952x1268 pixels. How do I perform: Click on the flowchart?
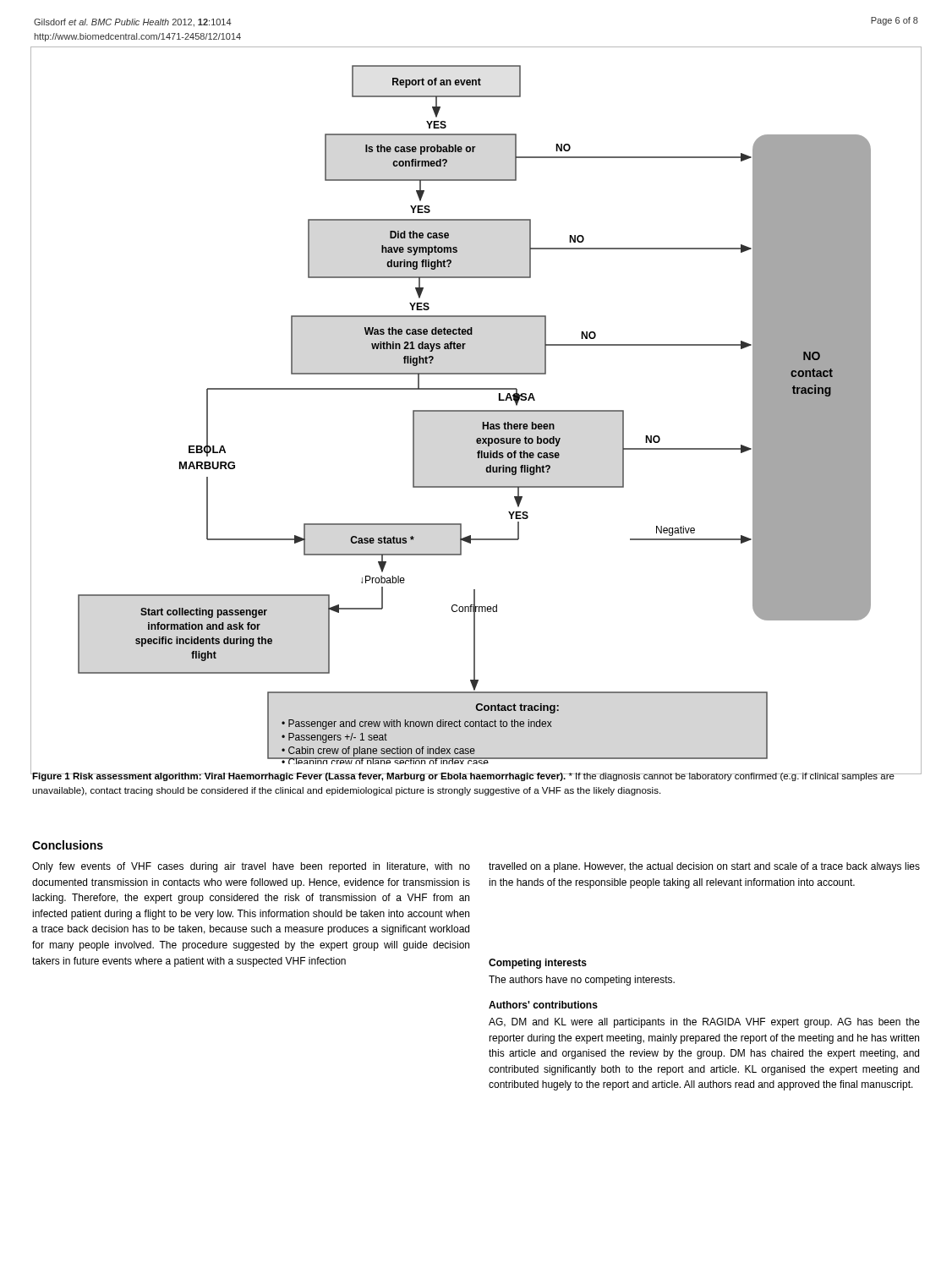[x=476, y=410]
